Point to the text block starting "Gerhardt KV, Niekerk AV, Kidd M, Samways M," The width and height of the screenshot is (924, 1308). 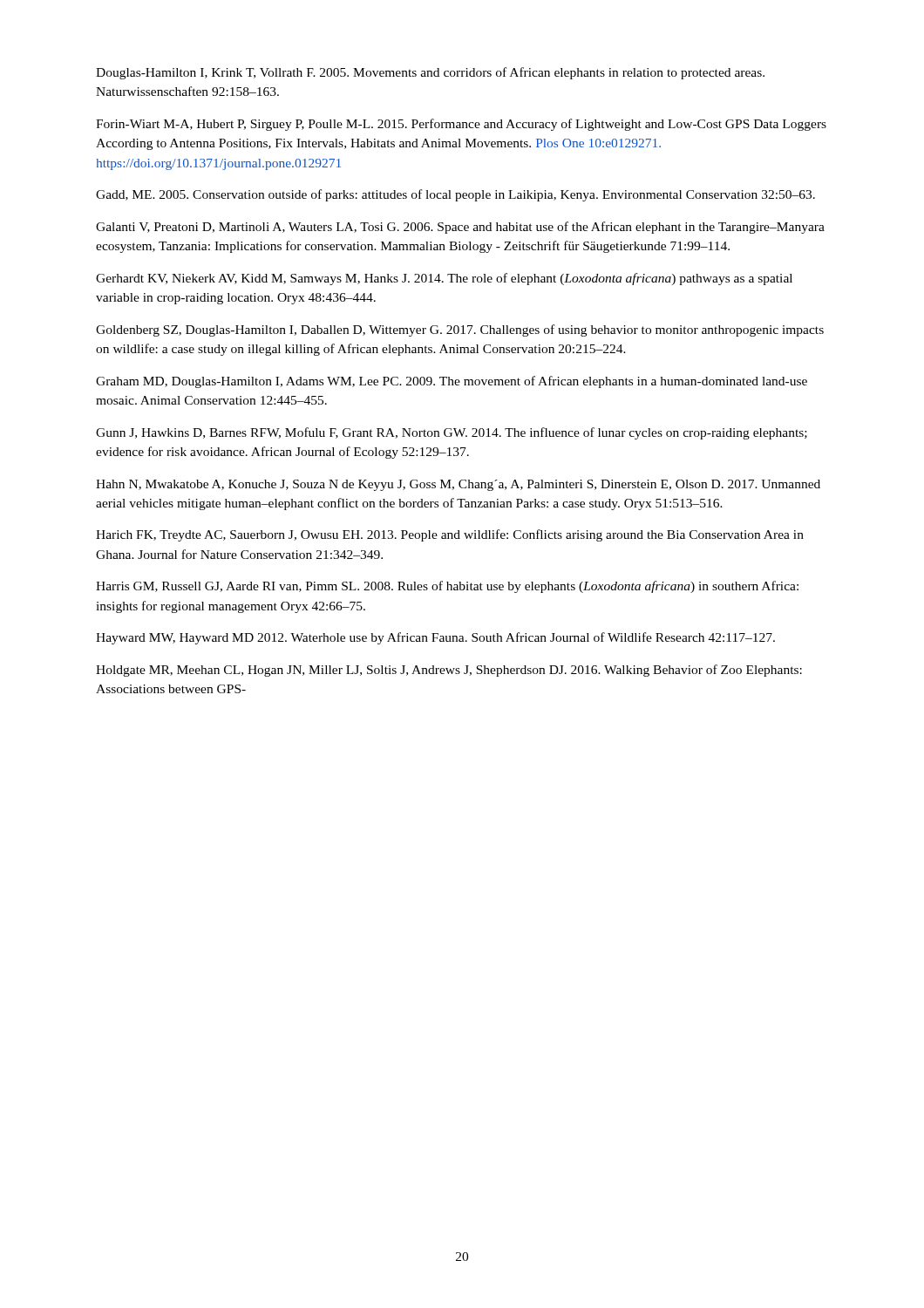[444, 287]
